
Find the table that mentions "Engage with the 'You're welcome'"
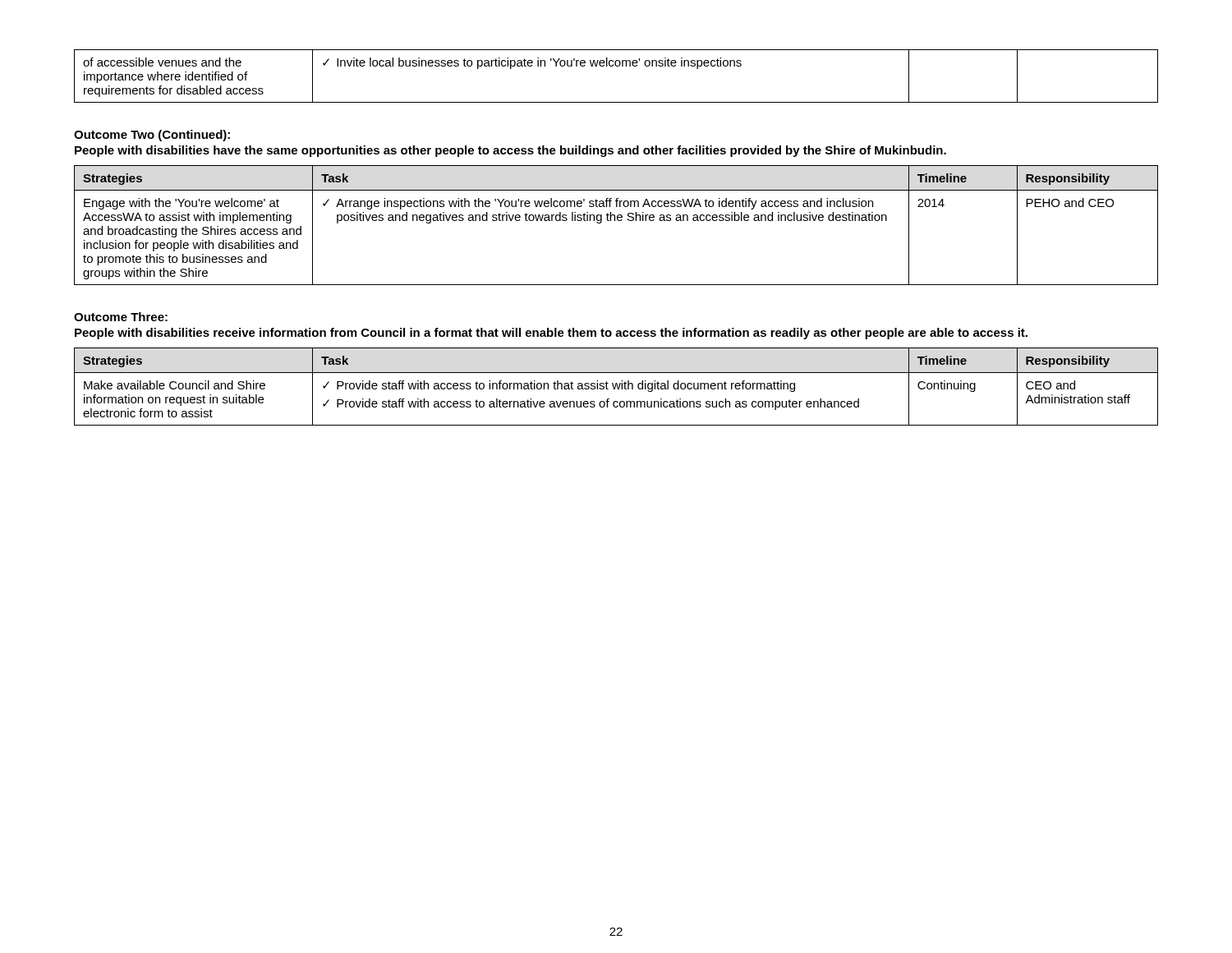(x=616, y=225)
